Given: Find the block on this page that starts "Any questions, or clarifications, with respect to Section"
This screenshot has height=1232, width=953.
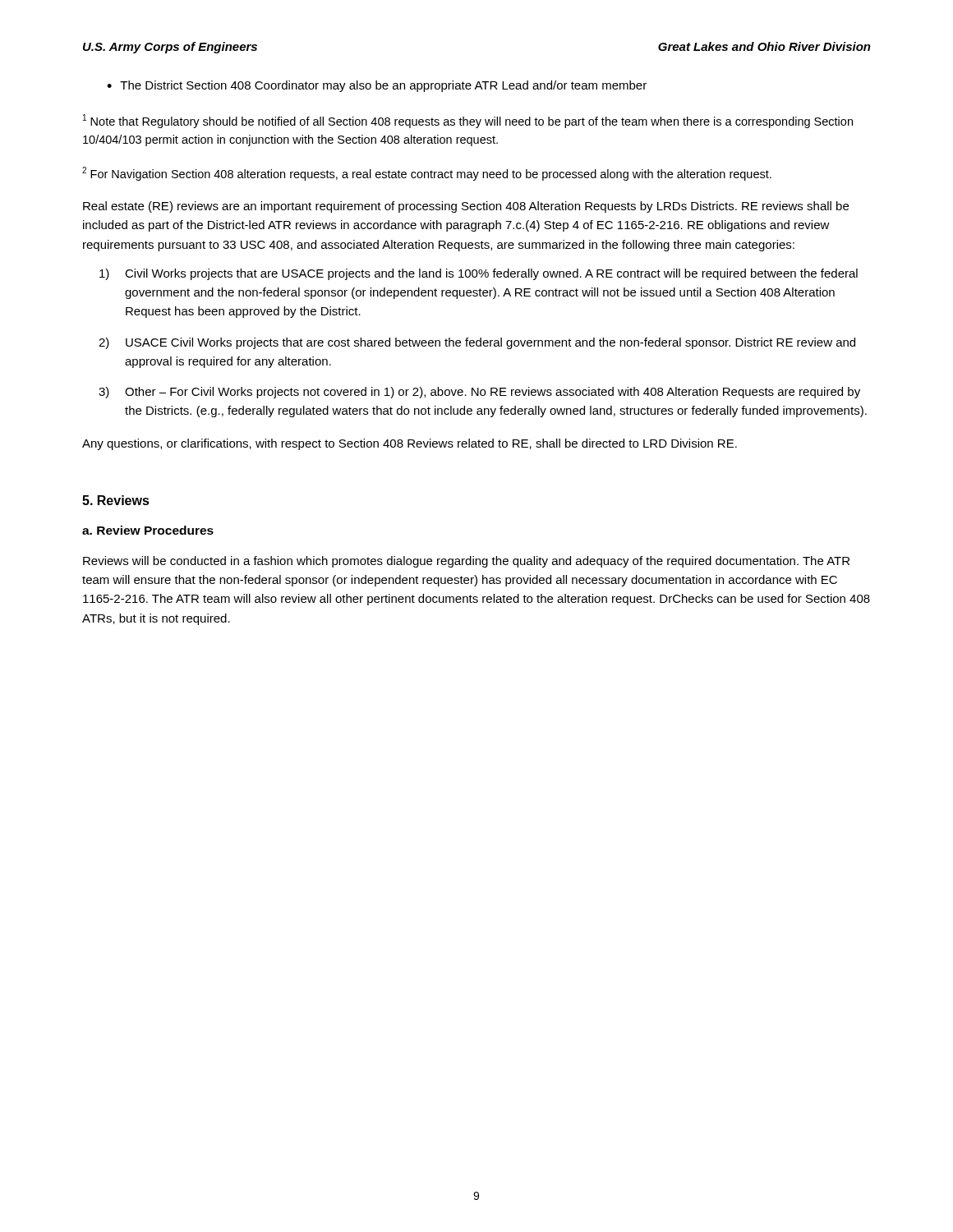Looking at the screenshot, I should click(410, 443).
